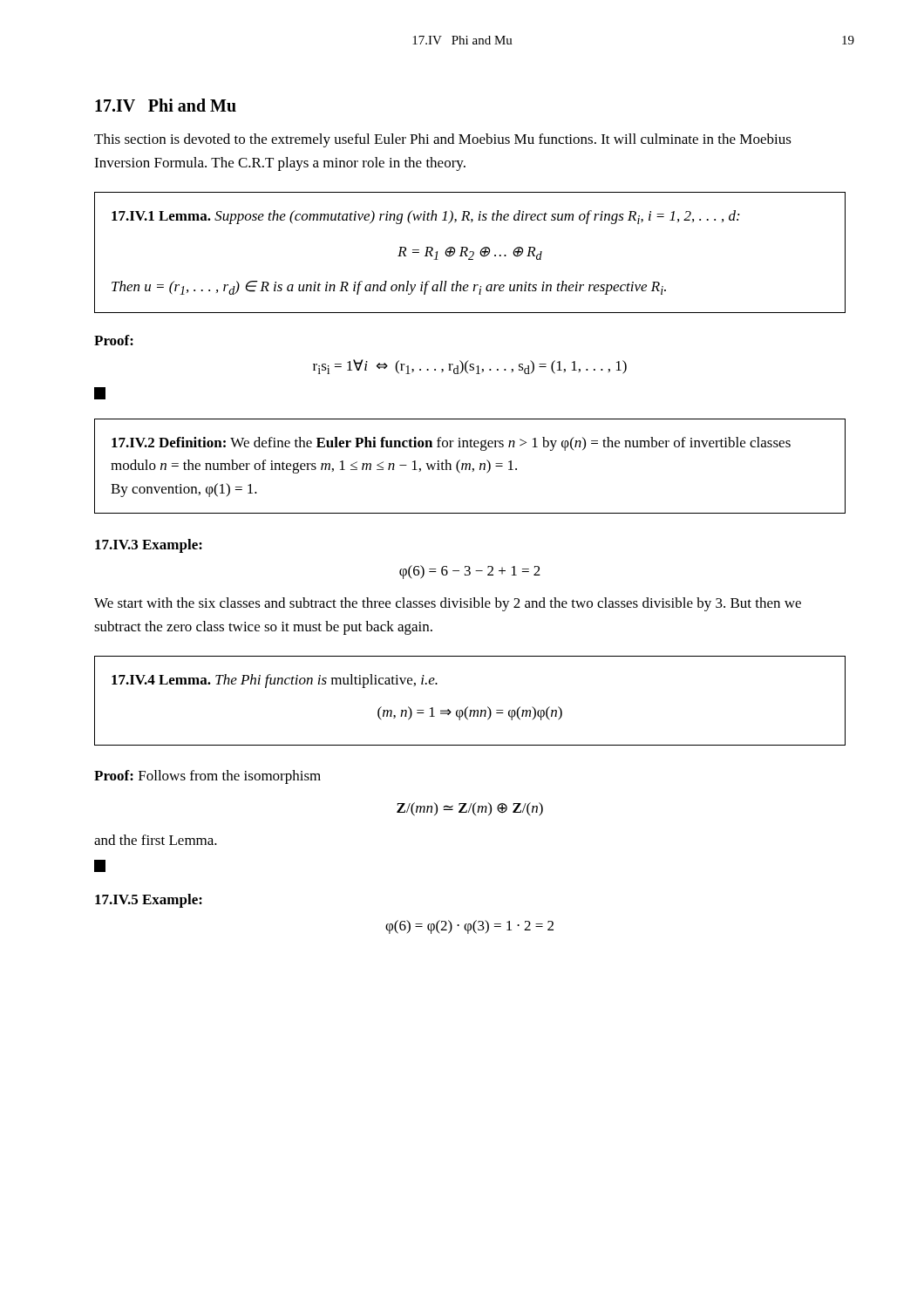Navigate to the element starting "We start with"
The height and width of the screenshot is (1308, 924).
click(x=448, y=615)
